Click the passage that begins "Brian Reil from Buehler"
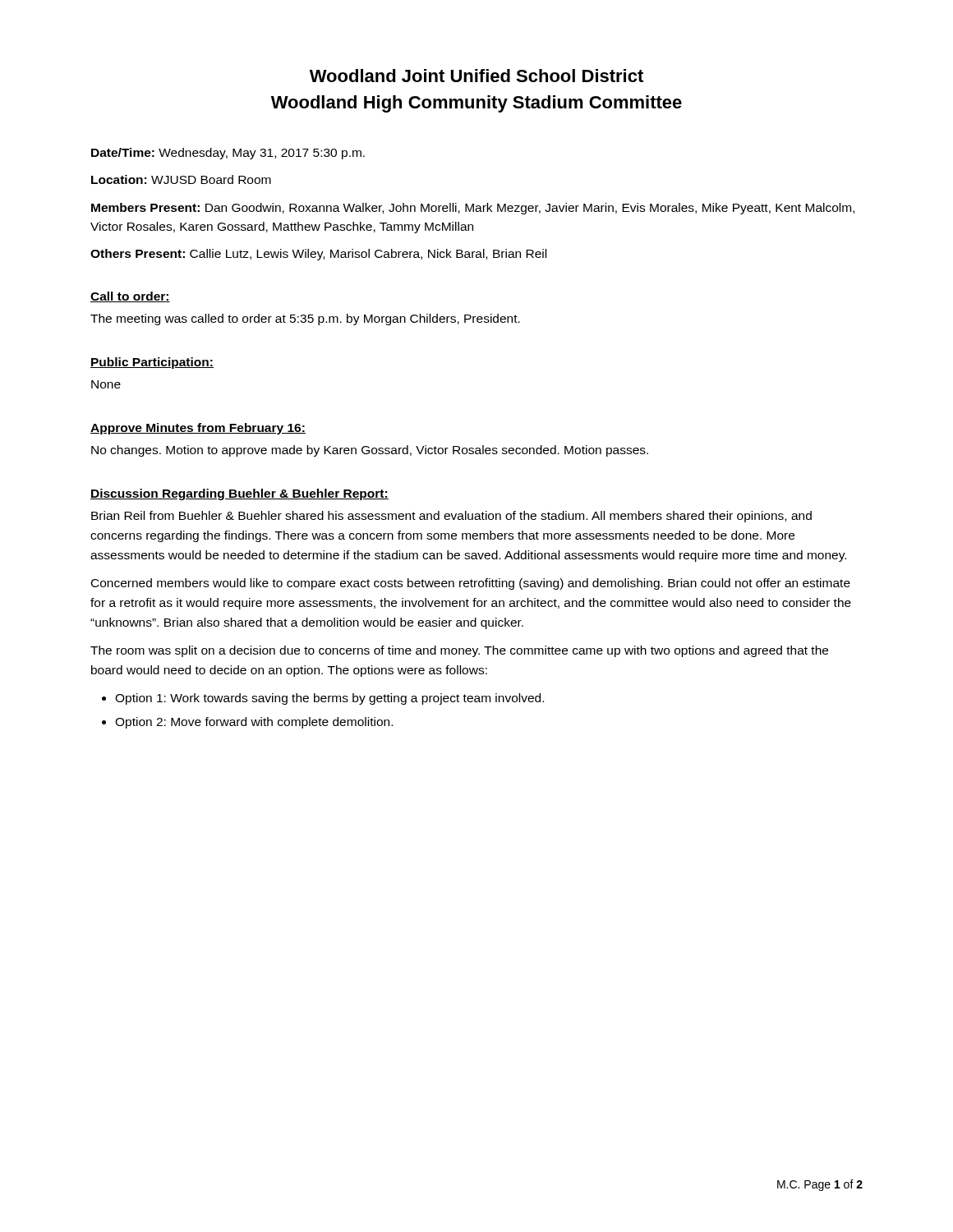 469,535
